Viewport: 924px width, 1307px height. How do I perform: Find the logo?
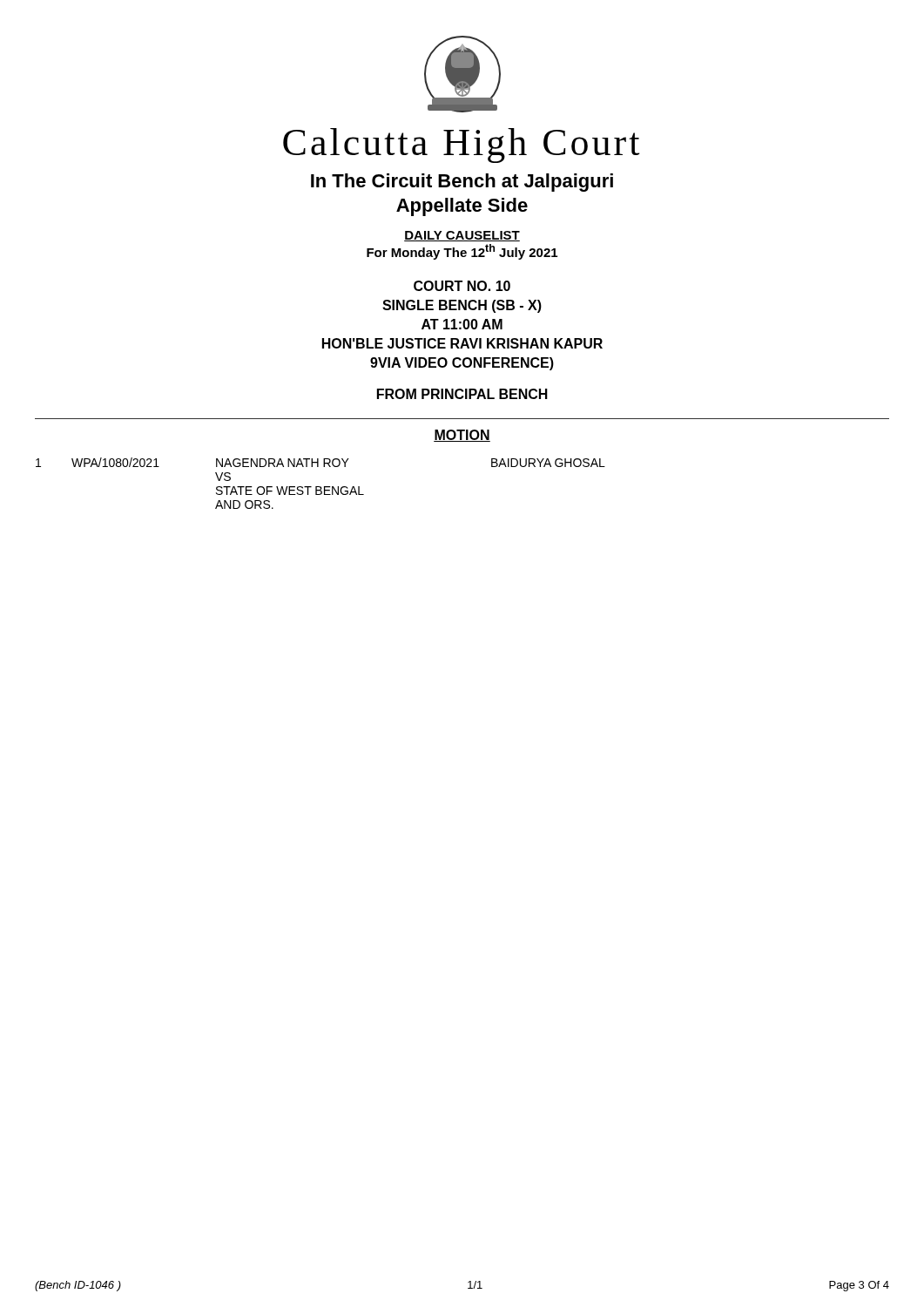(x=462, y=74)
